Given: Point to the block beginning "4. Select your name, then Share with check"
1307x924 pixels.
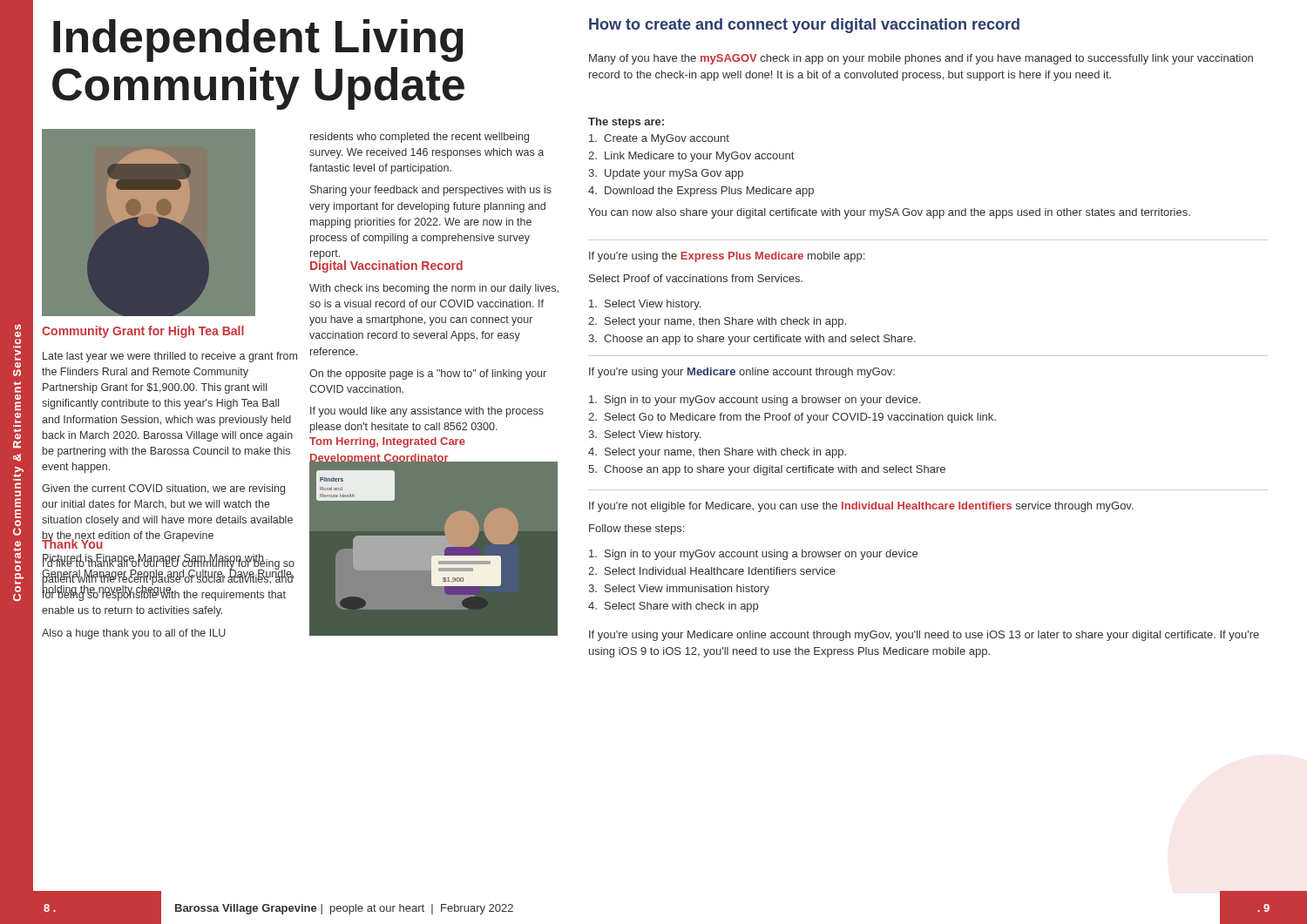Looking at the screenshot, I should click(718, 452).
